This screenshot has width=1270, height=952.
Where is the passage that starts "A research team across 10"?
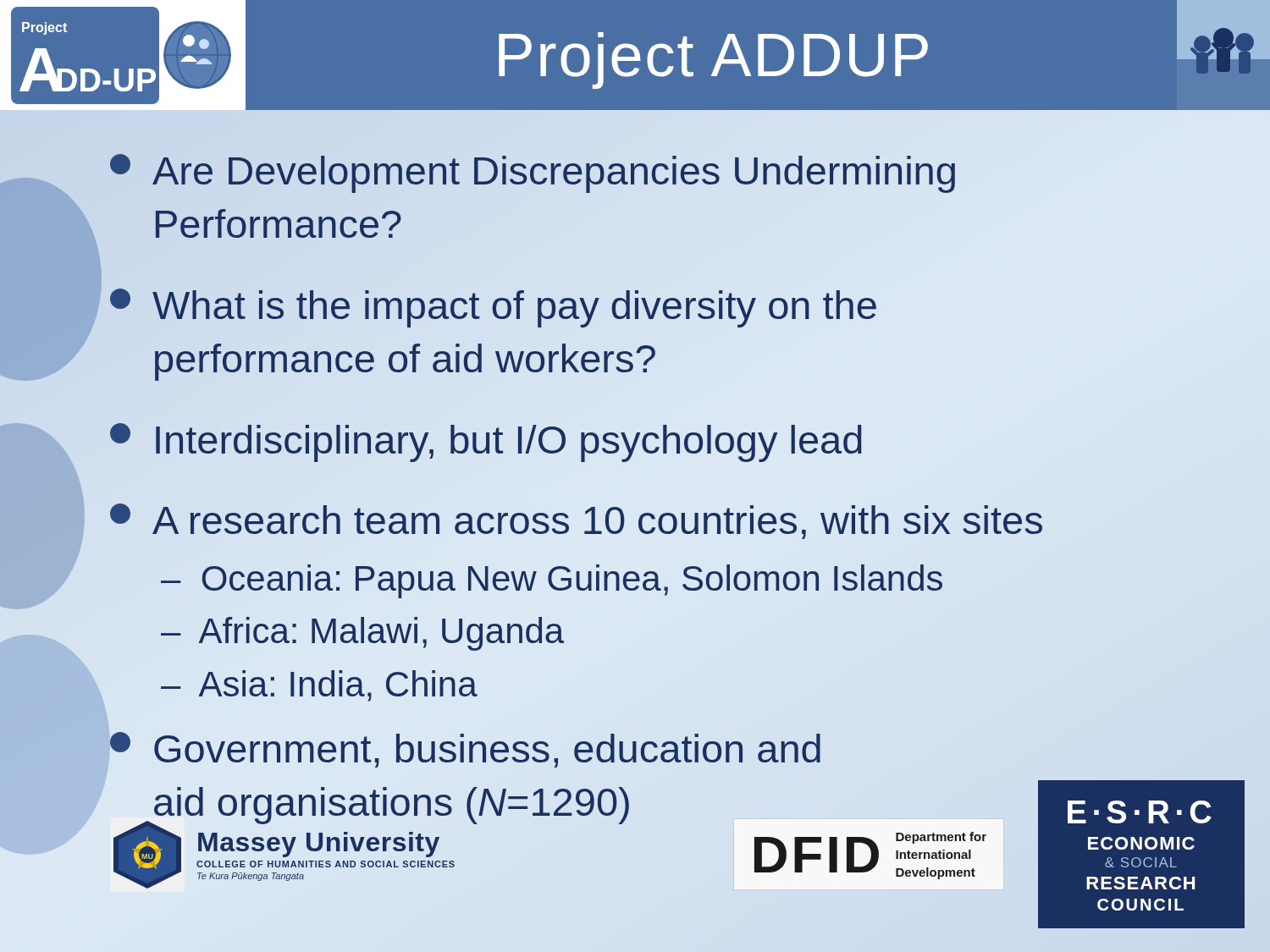tap(577, 603)
